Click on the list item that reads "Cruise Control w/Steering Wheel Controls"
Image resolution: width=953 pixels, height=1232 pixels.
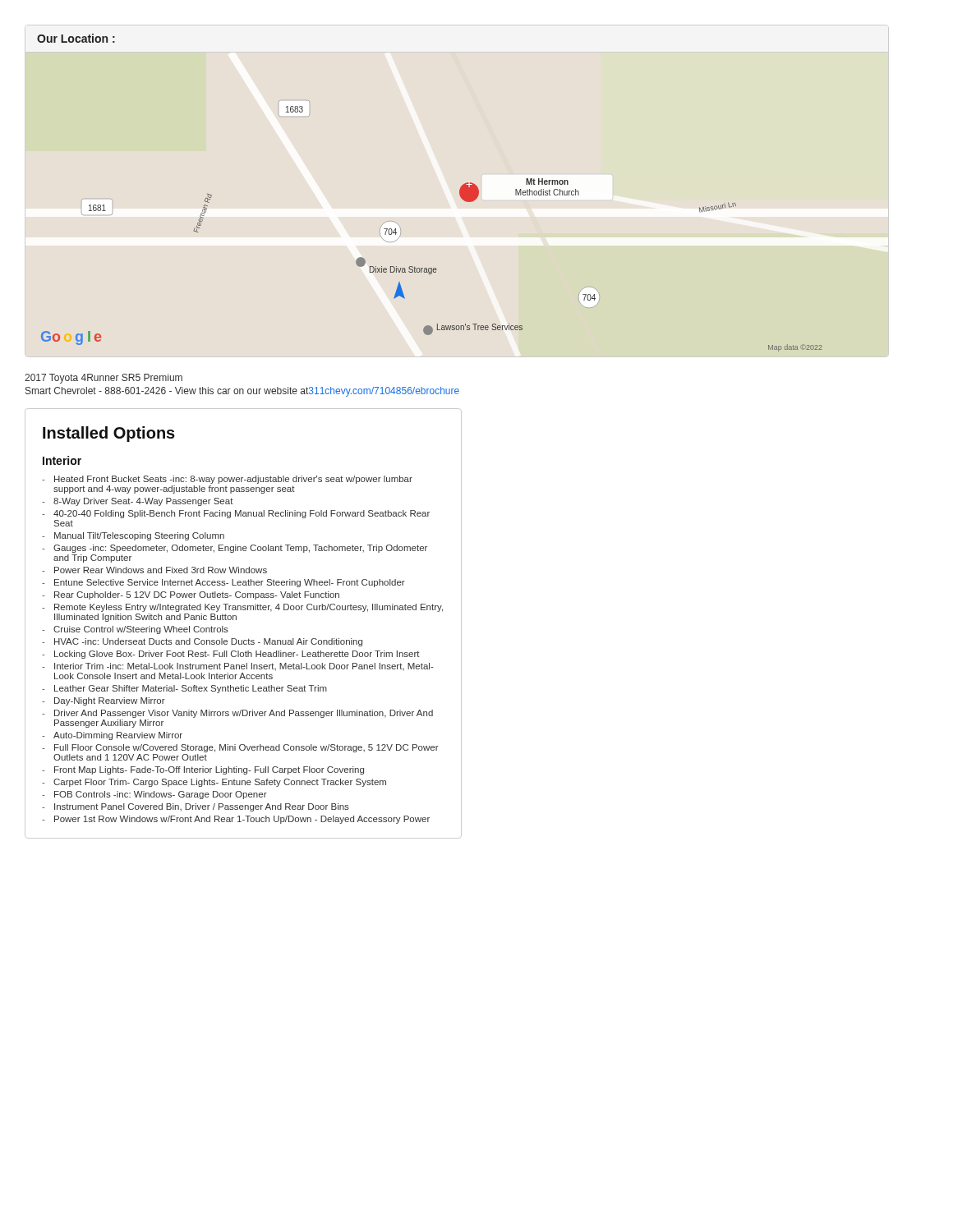click(x=243, y=629)
